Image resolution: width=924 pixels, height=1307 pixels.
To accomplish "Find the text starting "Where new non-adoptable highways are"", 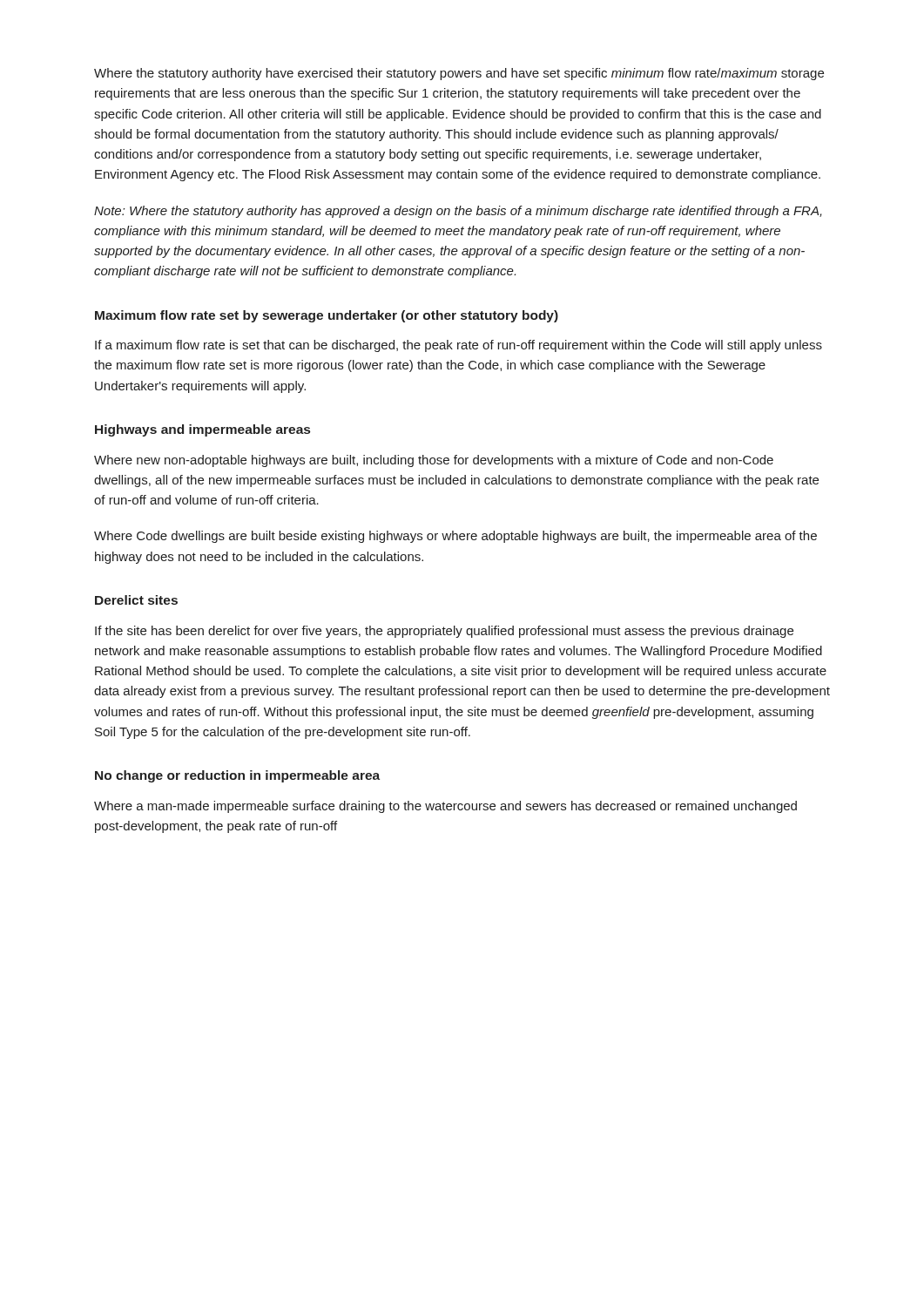I will click(457, 480).
